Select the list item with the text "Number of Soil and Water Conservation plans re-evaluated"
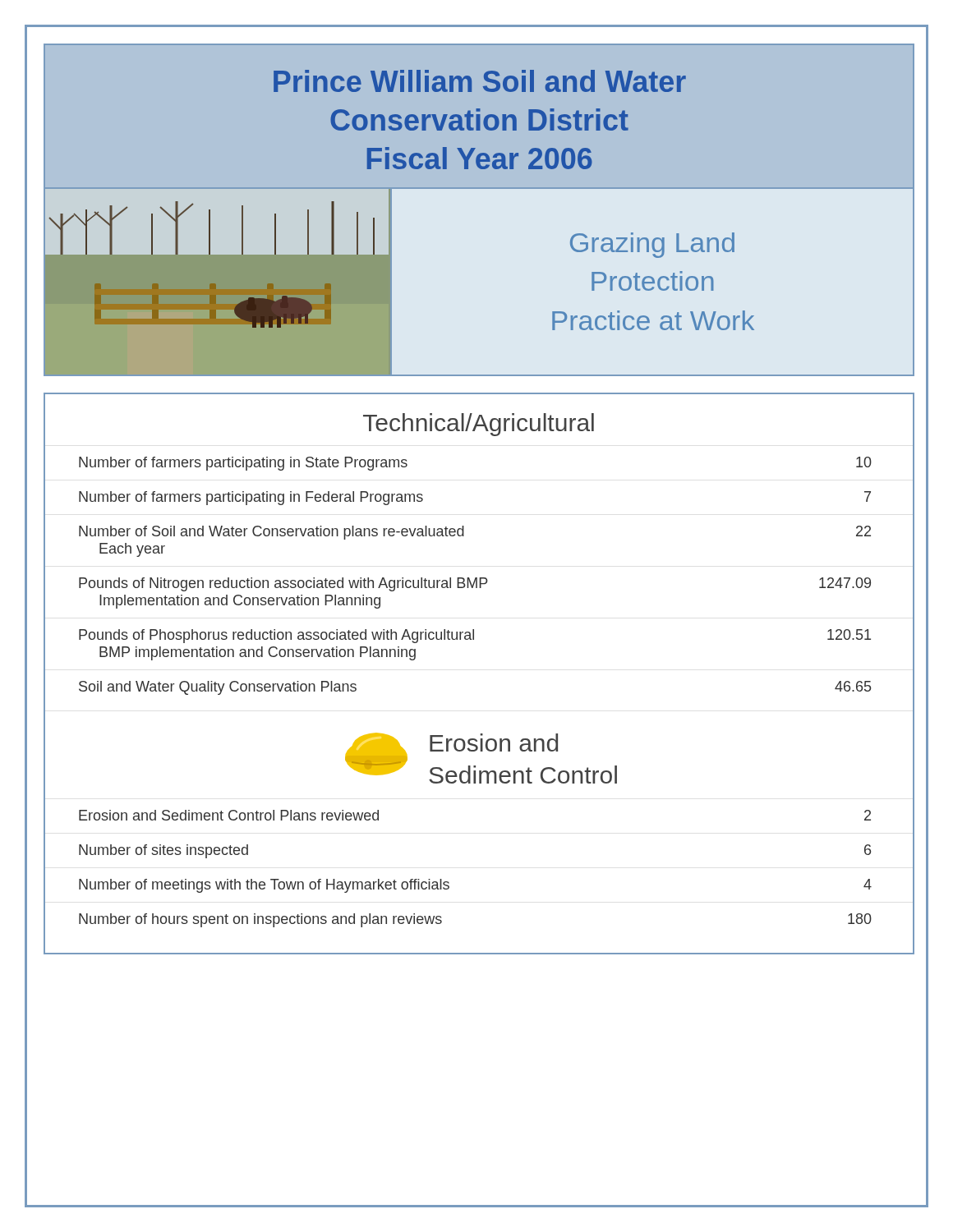 coord(273,533)
